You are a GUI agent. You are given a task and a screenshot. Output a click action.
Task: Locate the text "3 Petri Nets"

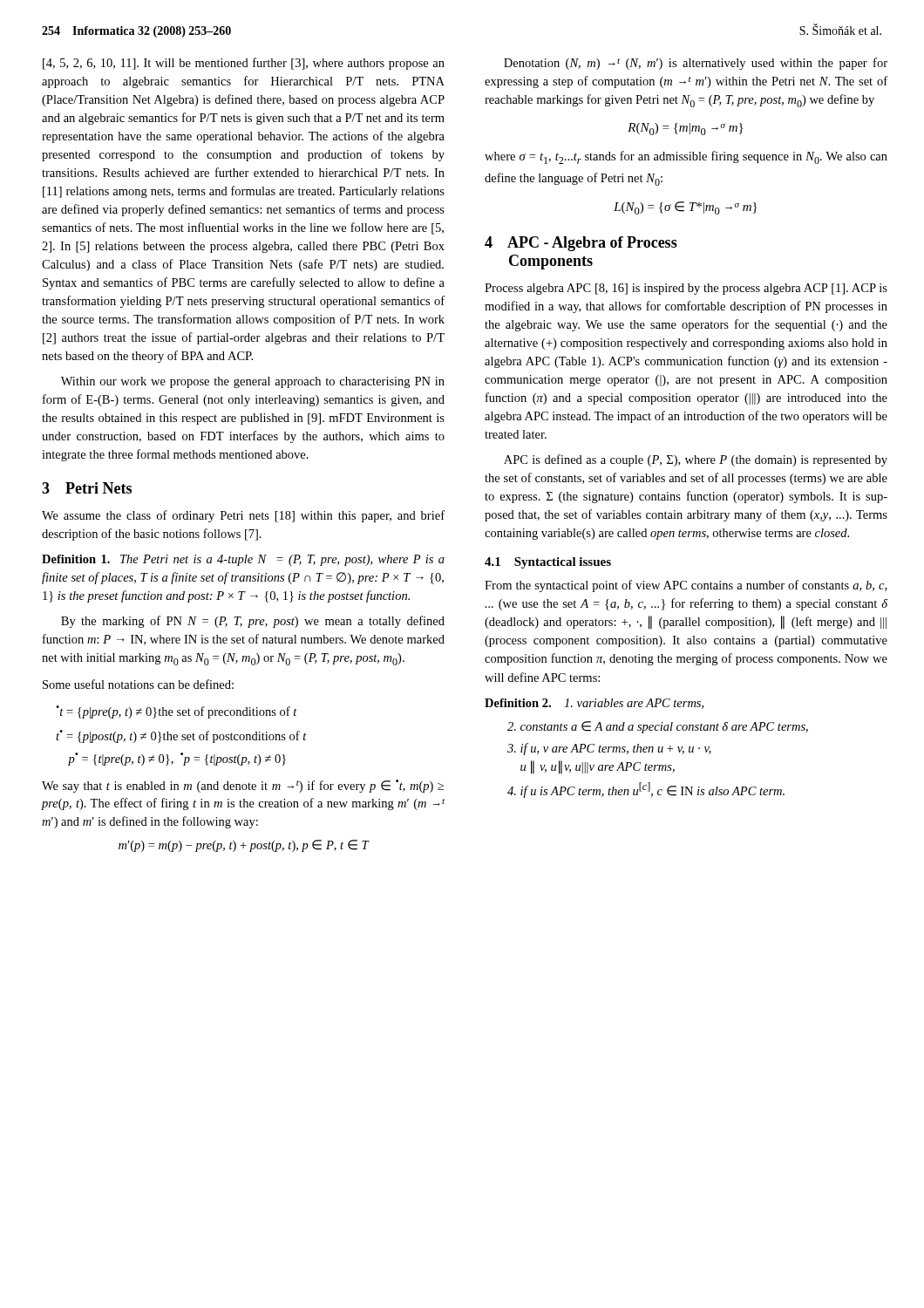87,489
